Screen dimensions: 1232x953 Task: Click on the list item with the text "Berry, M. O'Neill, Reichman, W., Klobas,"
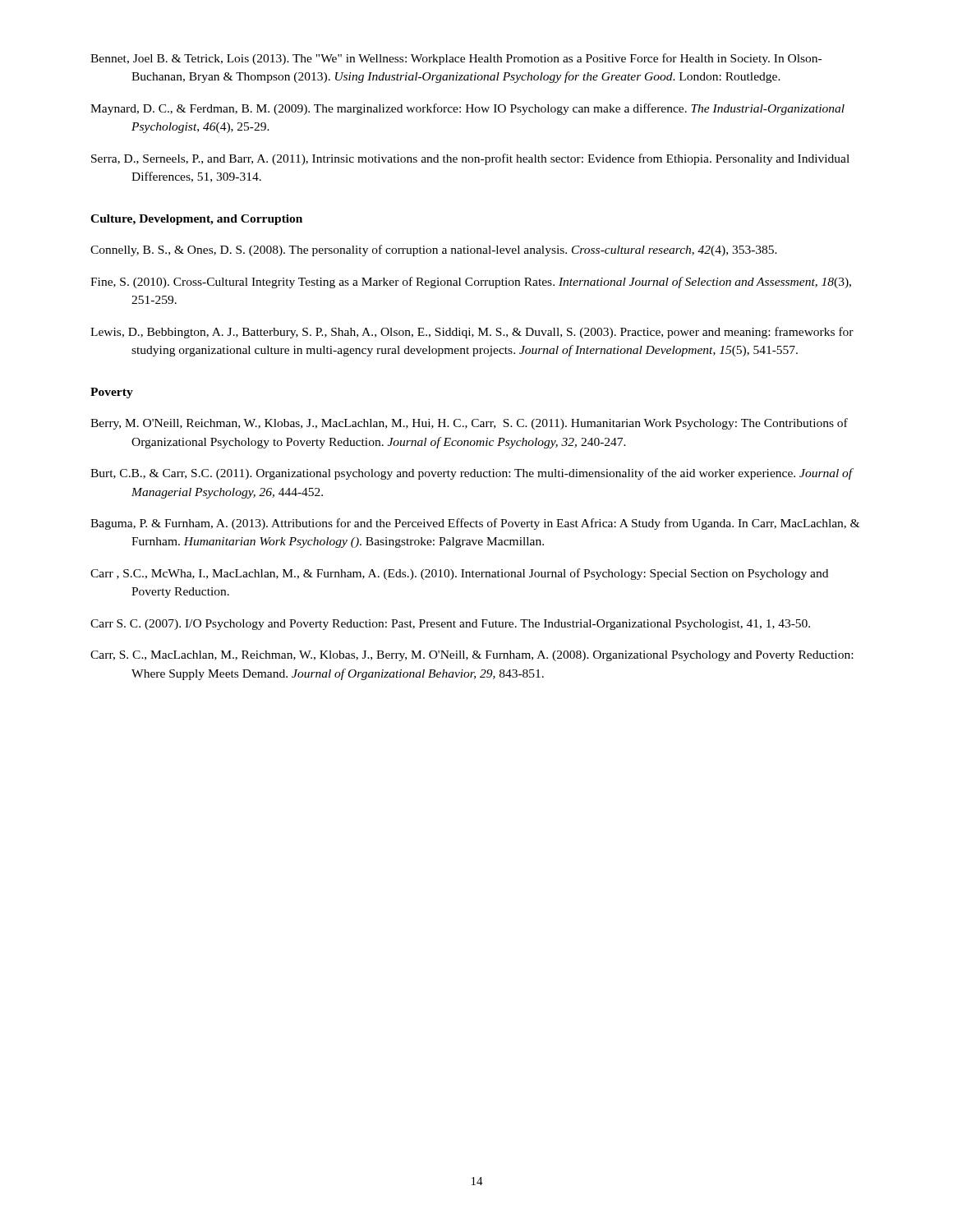(469, 432)
